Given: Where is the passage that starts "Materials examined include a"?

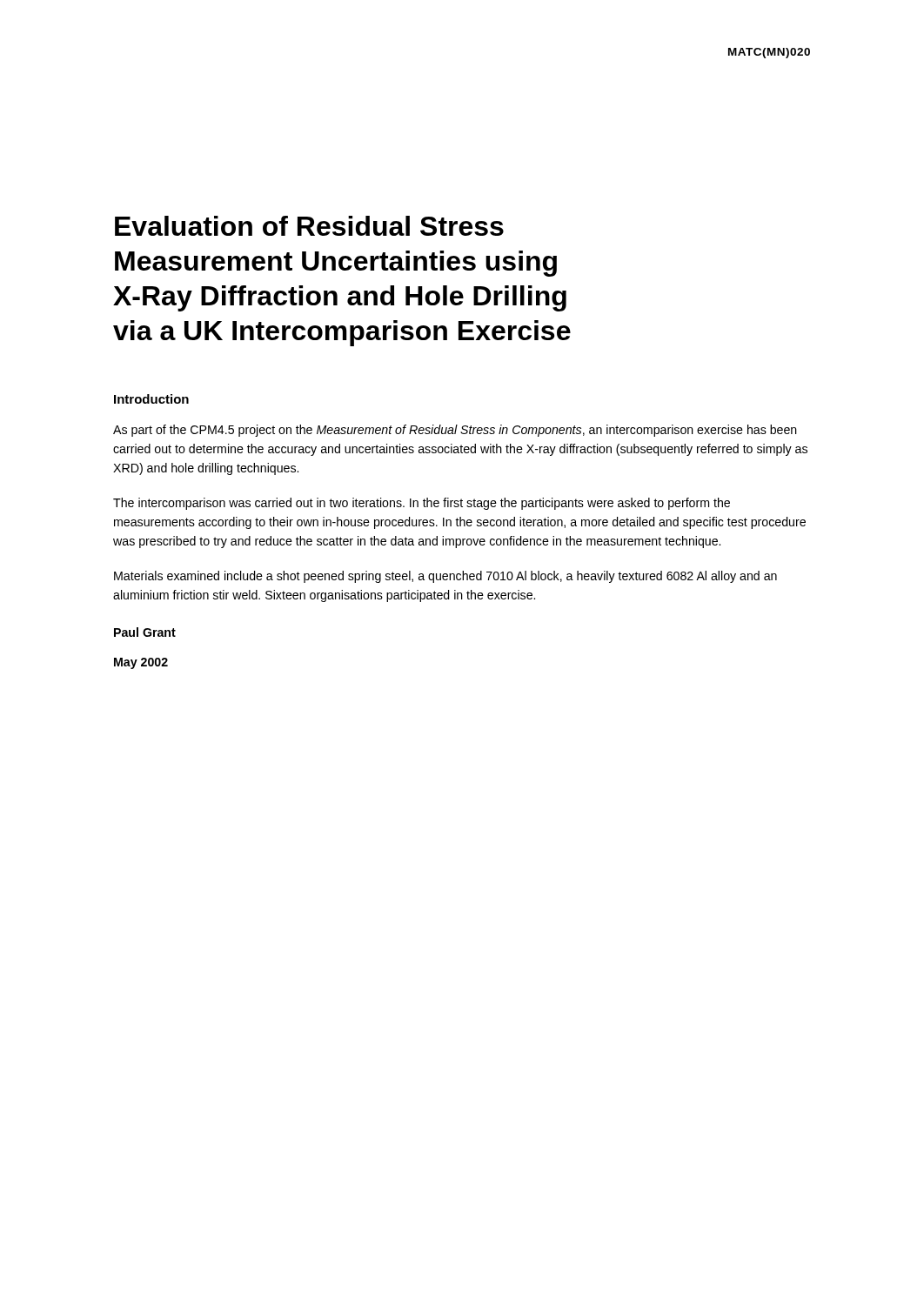Looking at the screenshot, I should coord(445,585).
